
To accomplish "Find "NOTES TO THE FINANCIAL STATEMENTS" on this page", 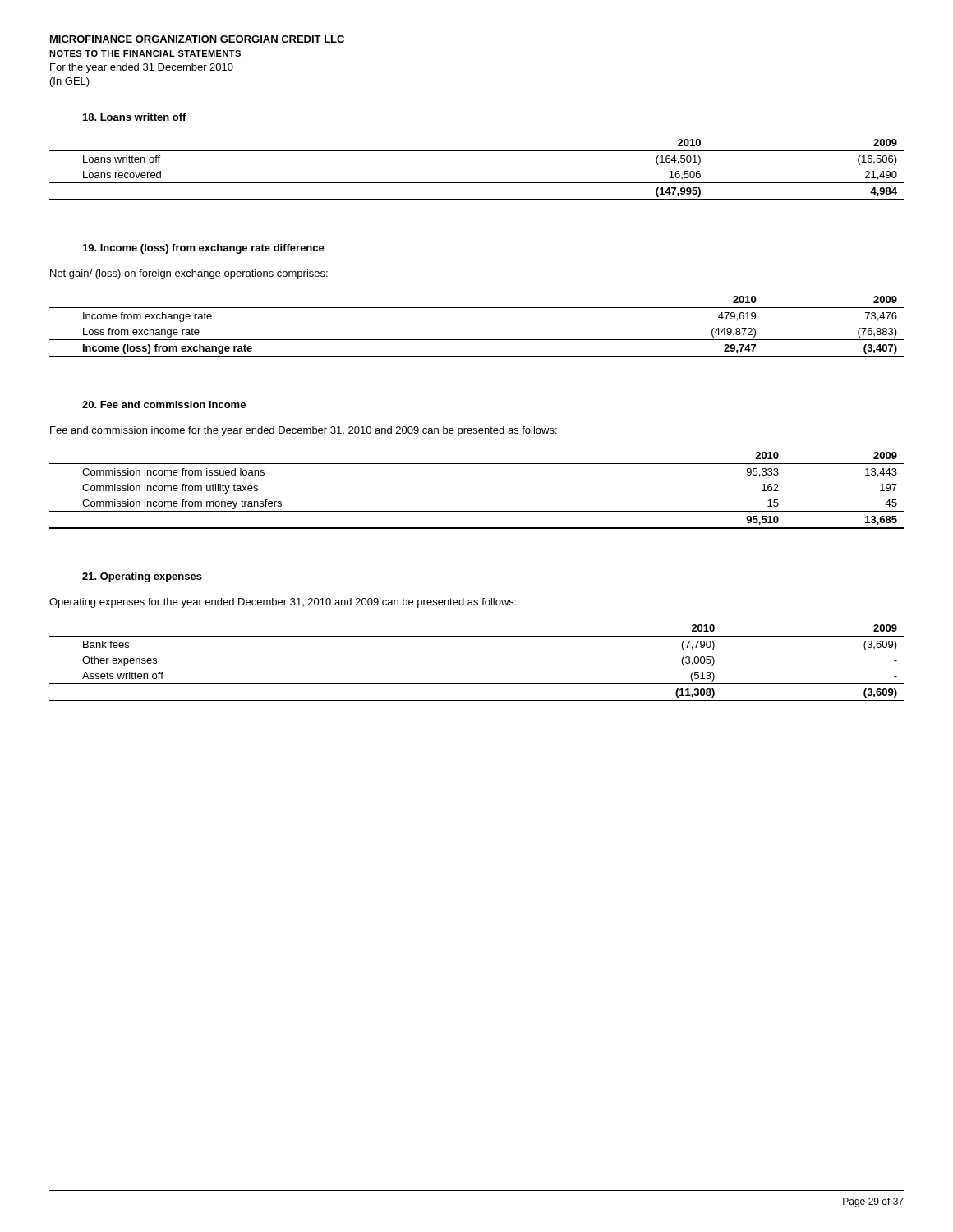I will pyautogui.click(x=145, y=53).
